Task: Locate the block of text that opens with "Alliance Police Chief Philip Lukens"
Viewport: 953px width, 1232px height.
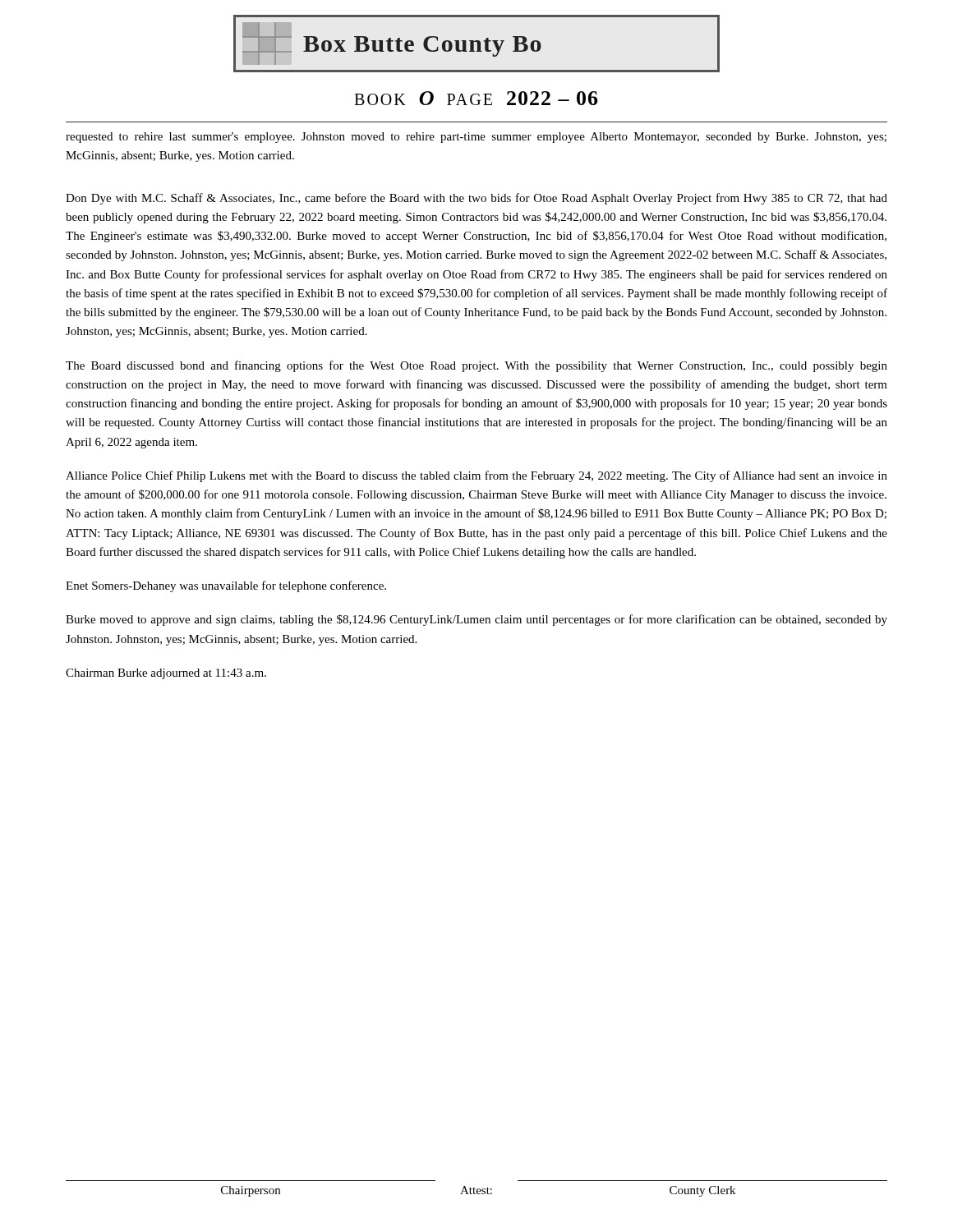Action: click(476, 514)
